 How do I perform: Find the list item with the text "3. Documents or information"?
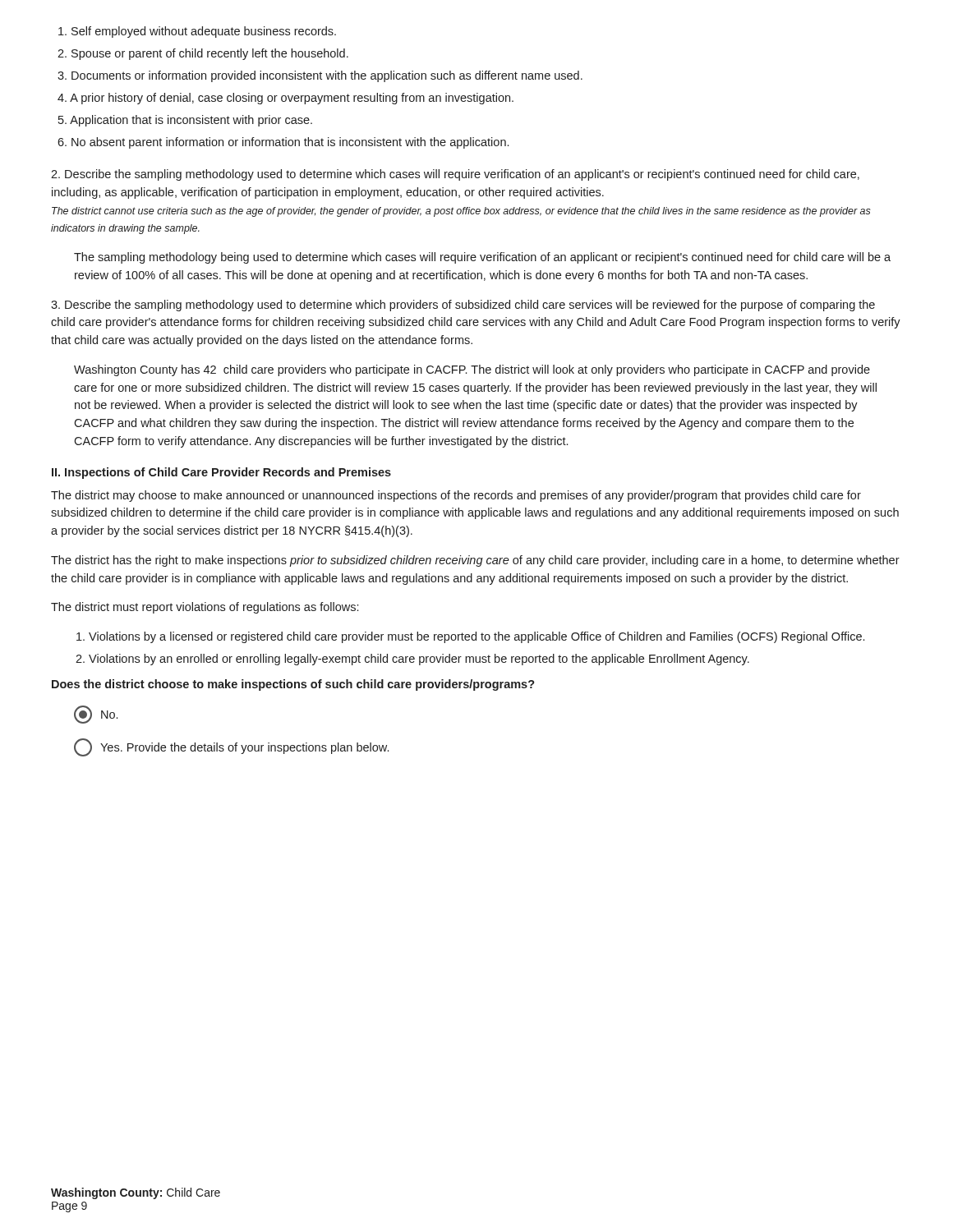pos(320,76)
